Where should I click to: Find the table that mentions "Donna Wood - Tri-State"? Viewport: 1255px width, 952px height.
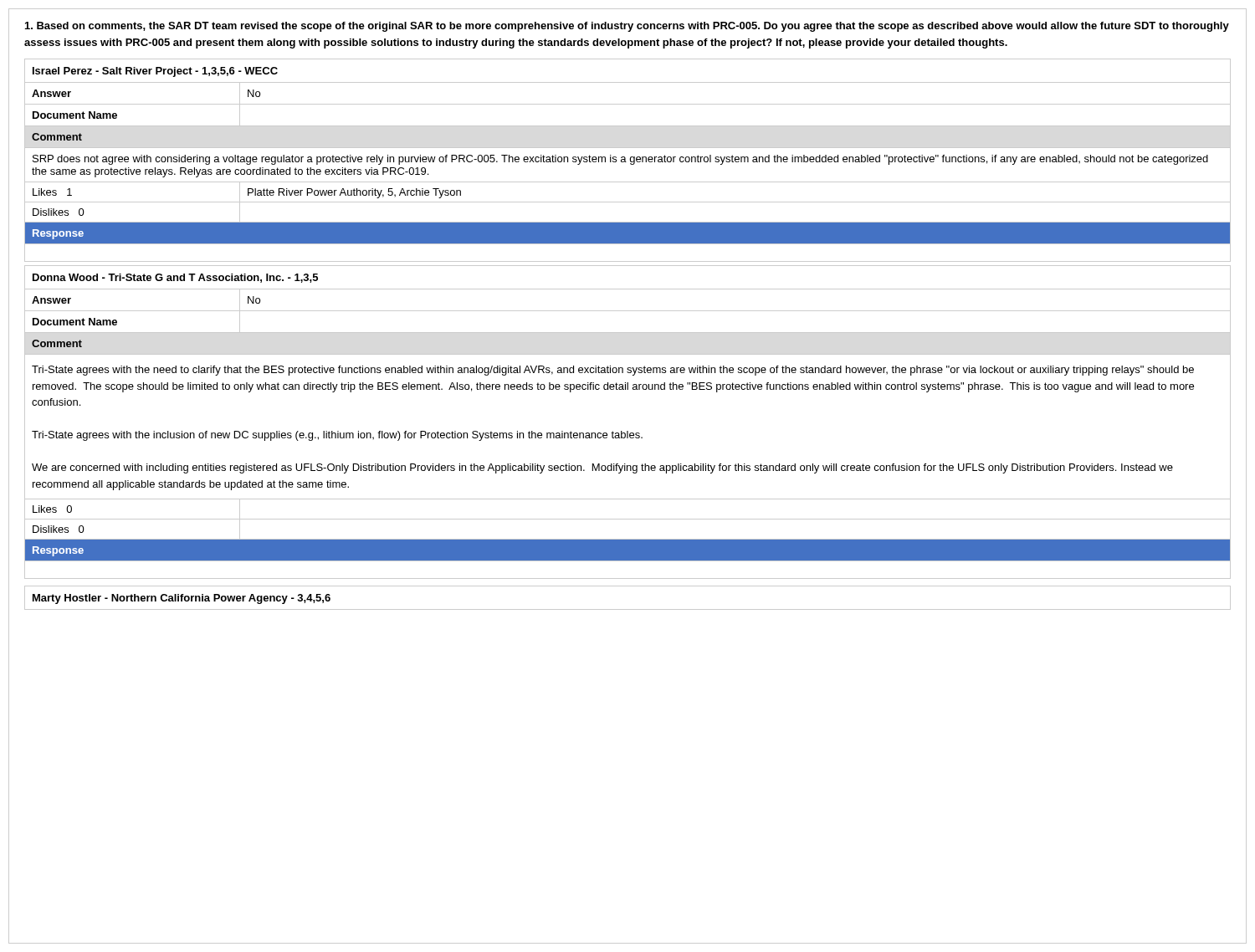pos(628,422)
